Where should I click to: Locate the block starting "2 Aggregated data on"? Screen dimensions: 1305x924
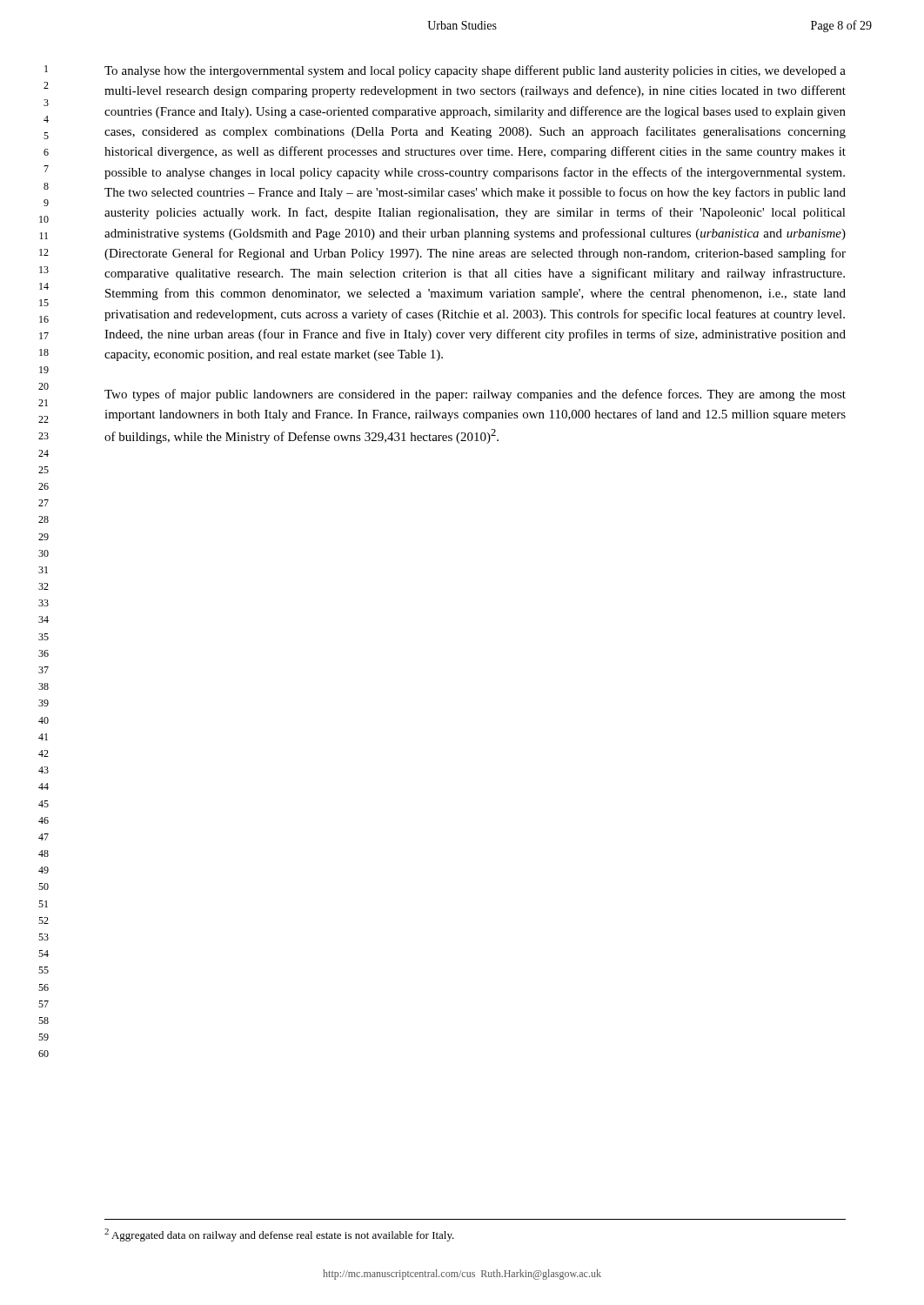(x=279, y=1235)
